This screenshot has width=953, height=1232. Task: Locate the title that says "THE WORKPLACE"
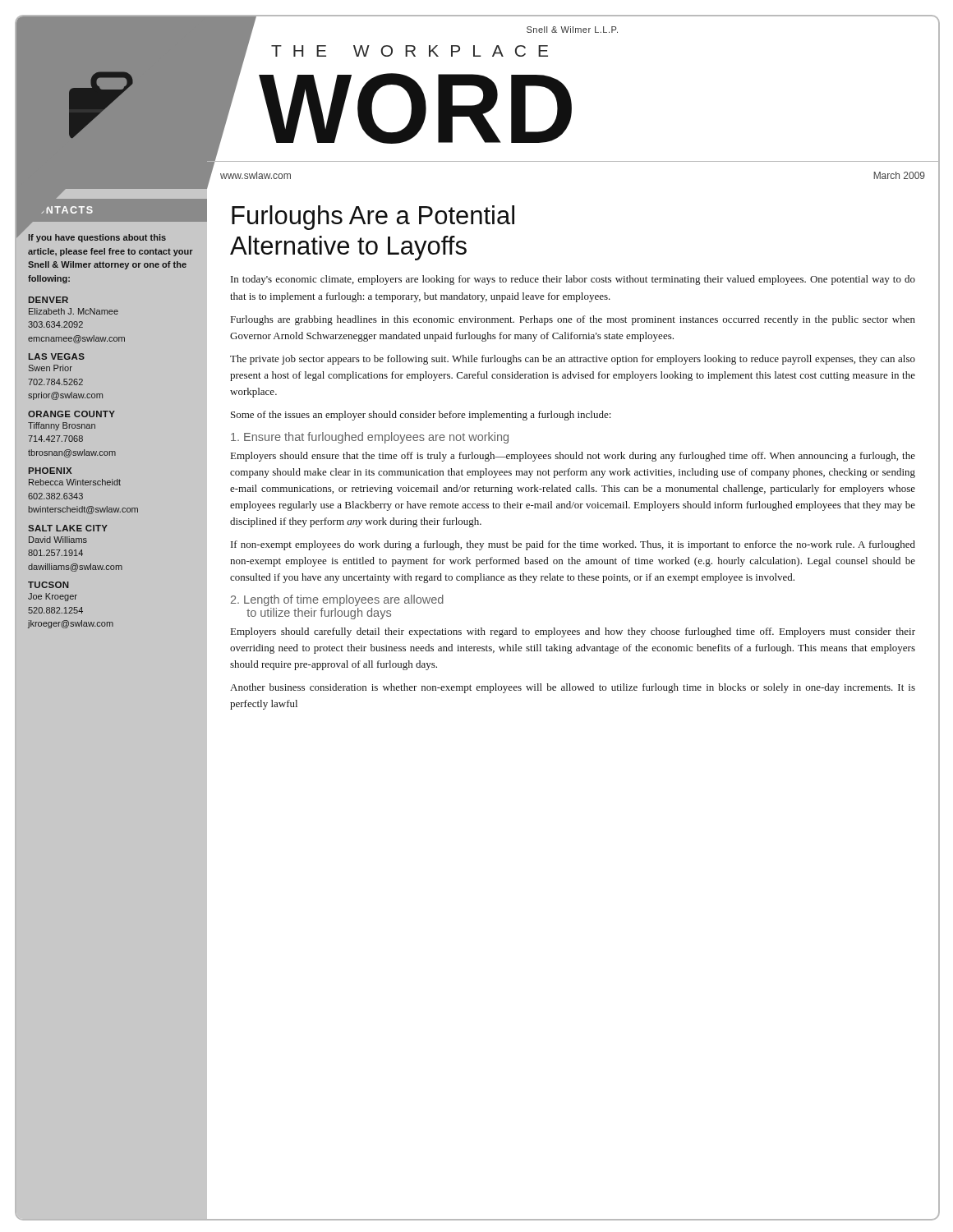click(415, 51)
